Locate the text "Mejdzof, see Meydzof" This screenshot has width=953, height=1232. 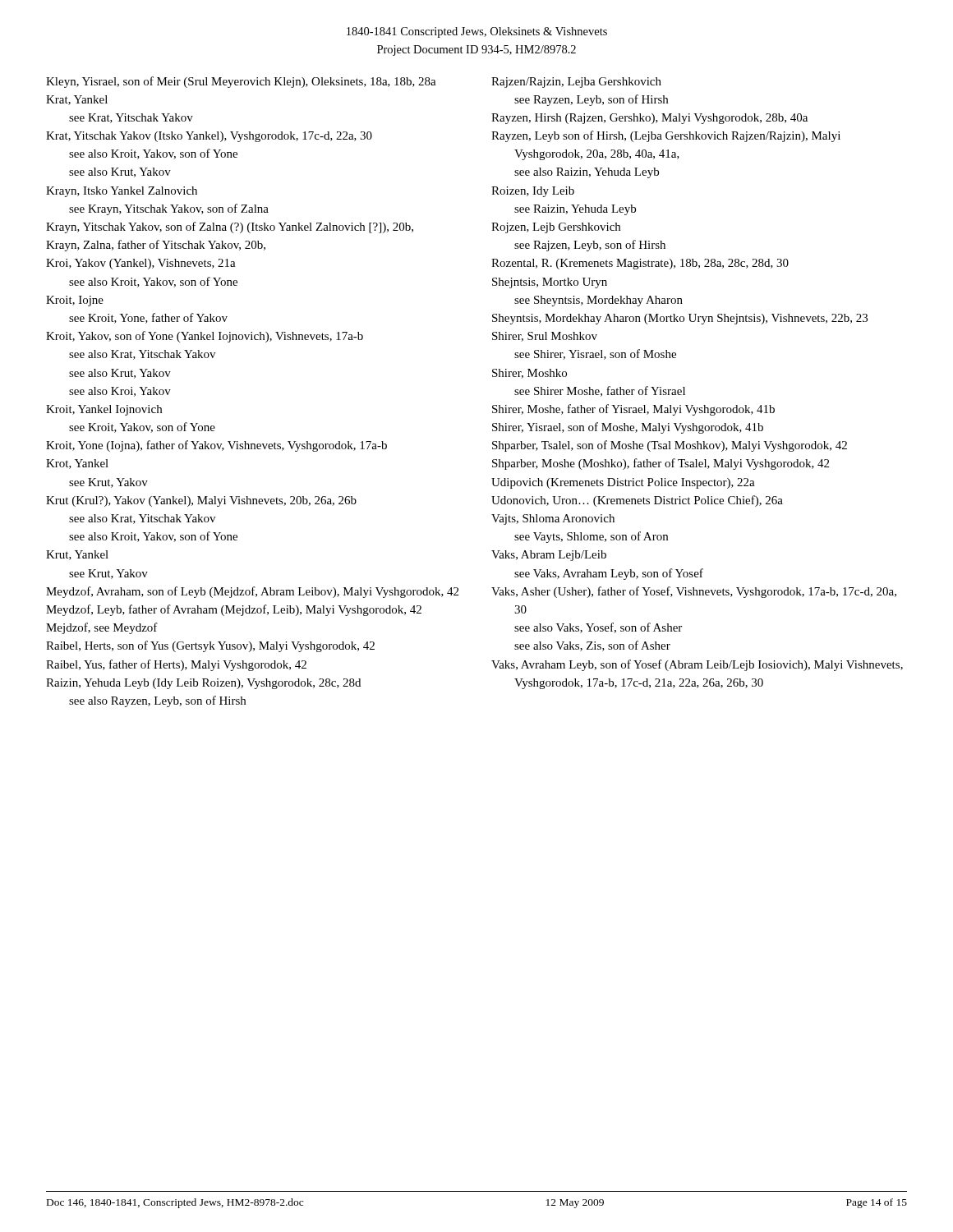point(102,628)
